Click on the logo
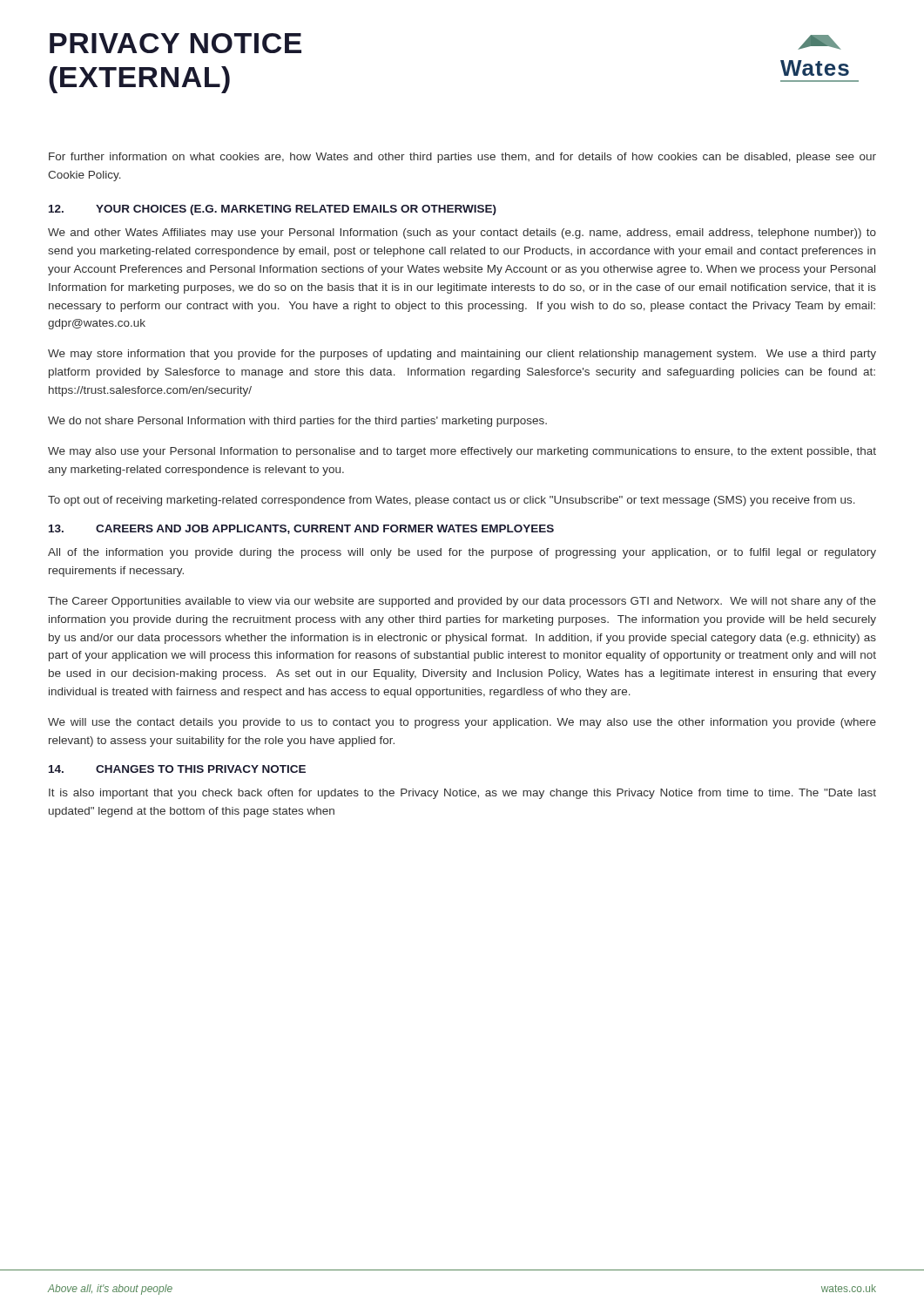 819,59
